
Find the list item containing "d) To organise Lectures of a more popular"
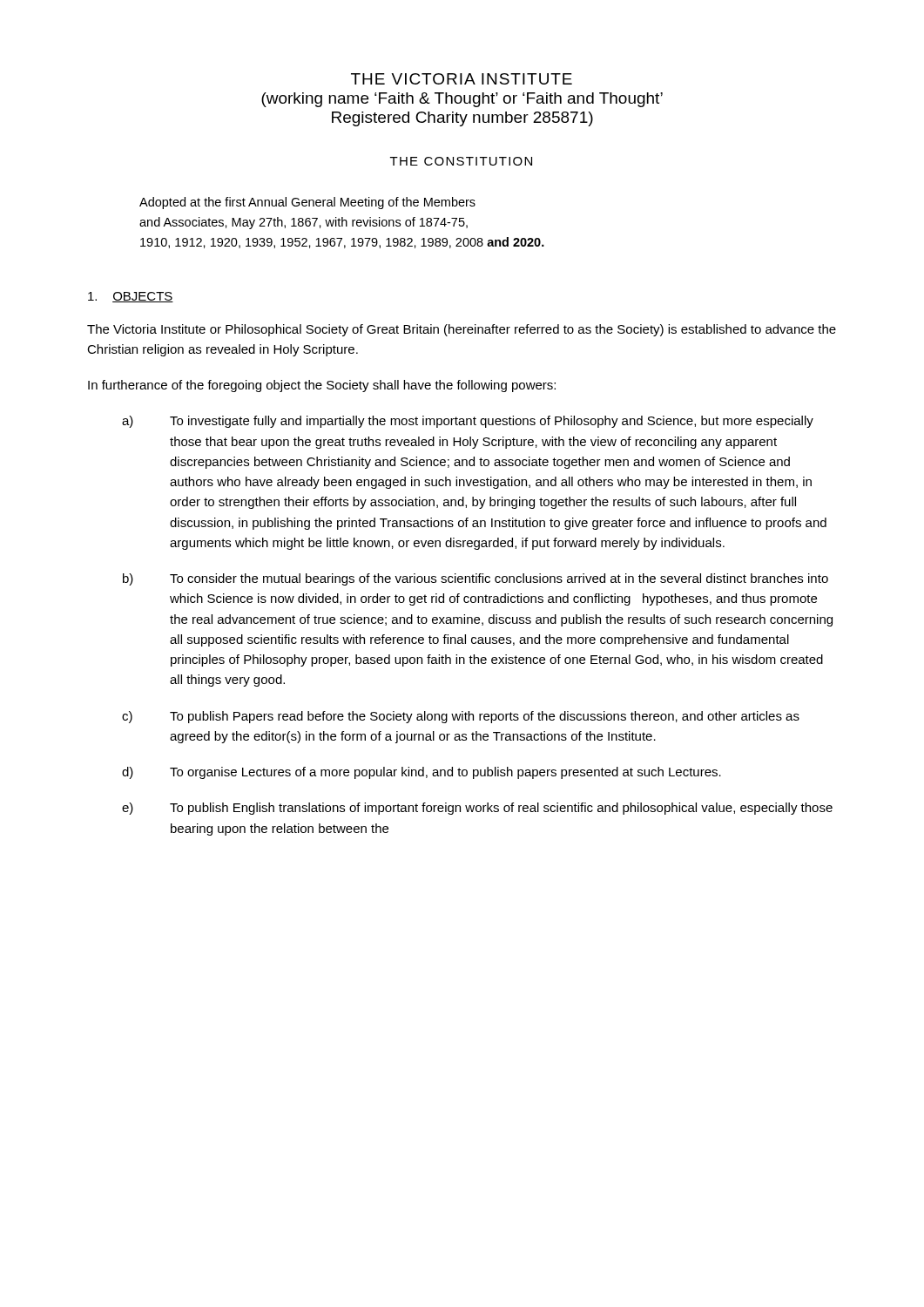point(462,772)
